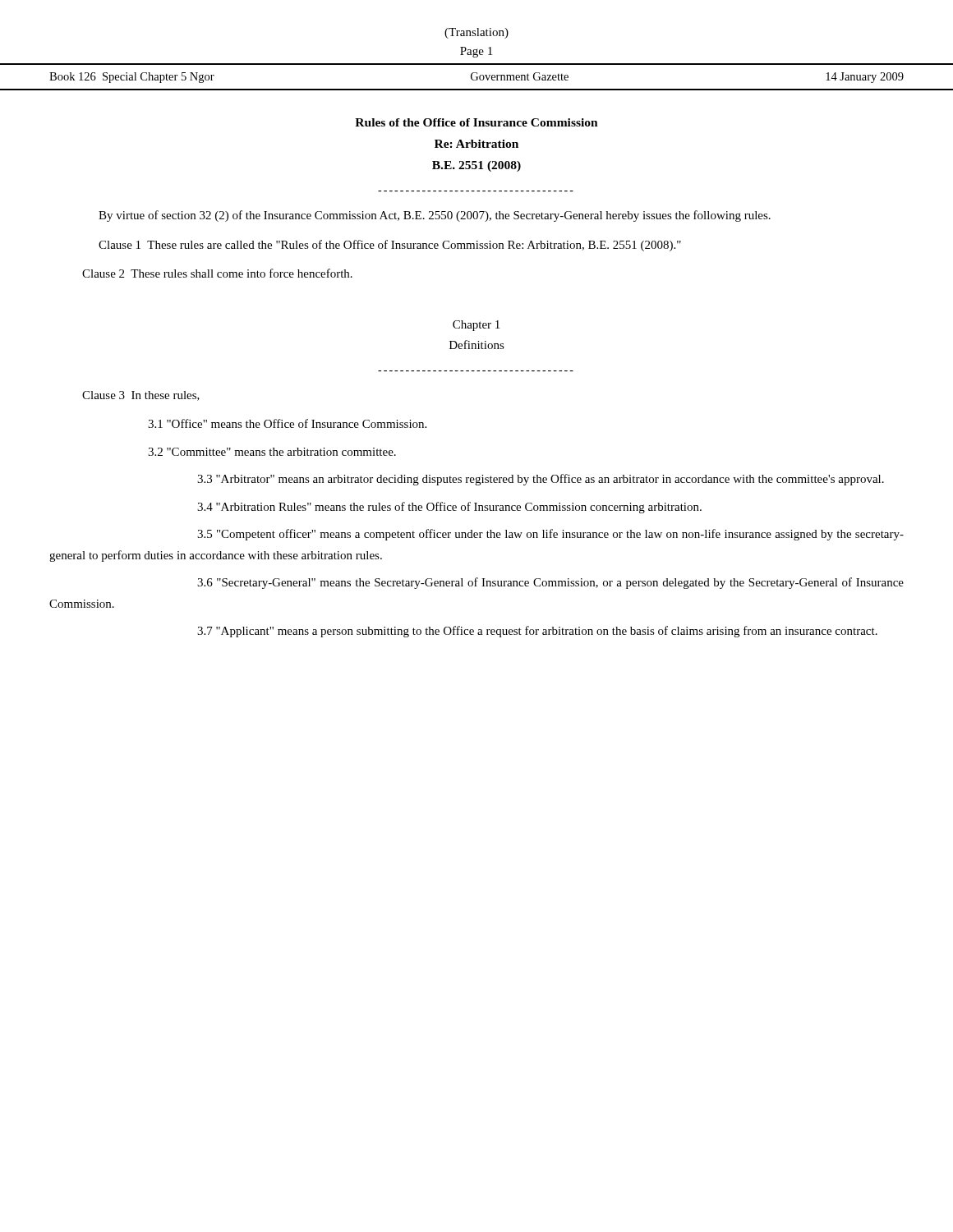953x1232 pixels.
Task: Find the block starting "3.4 "Arbitration Rules" means the"
Action: pyautogui.click(x=450, y=506)
